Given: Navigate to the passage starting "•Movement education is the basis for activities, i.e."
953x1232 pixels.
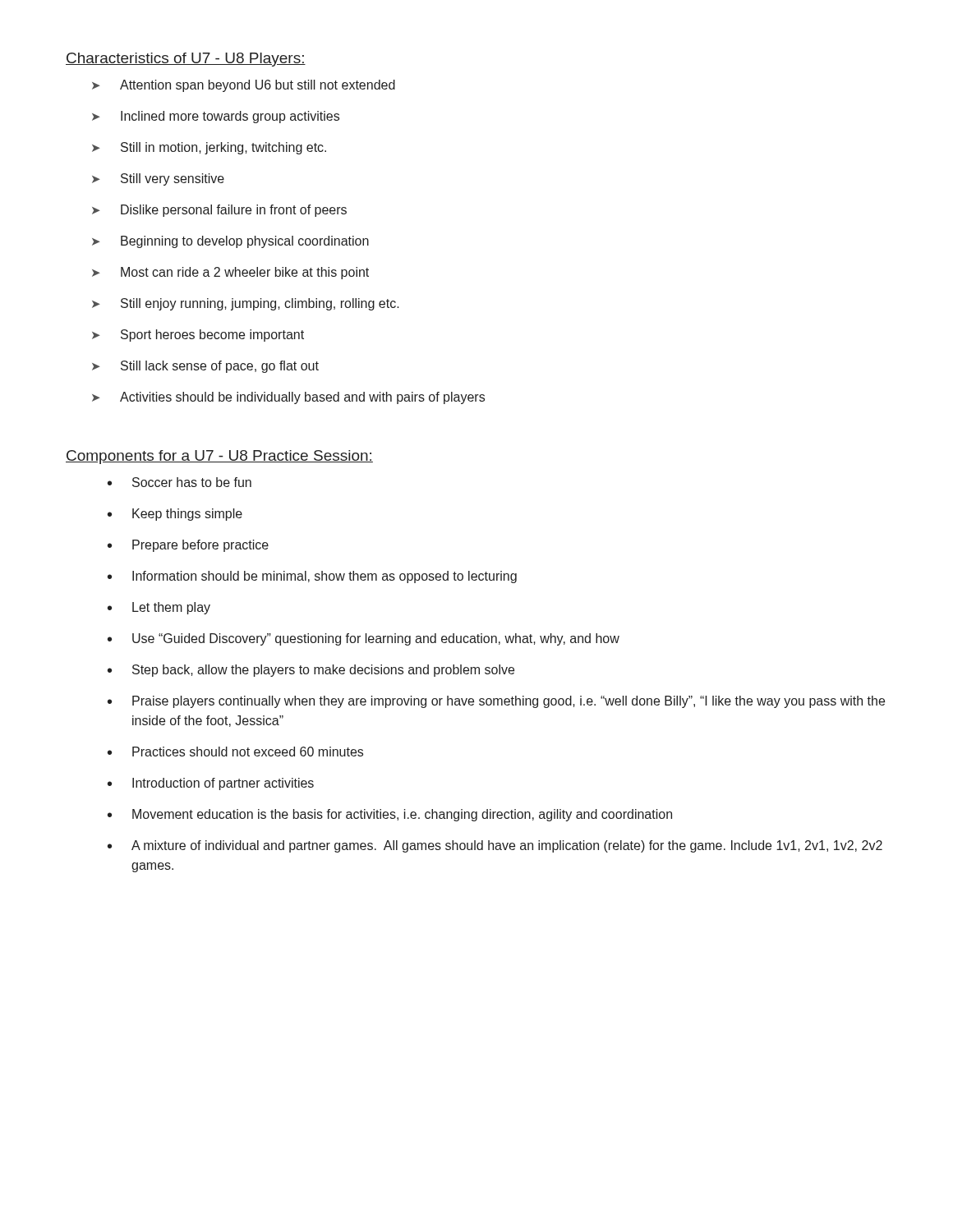Looking at the screenshot, I should 390,815.
